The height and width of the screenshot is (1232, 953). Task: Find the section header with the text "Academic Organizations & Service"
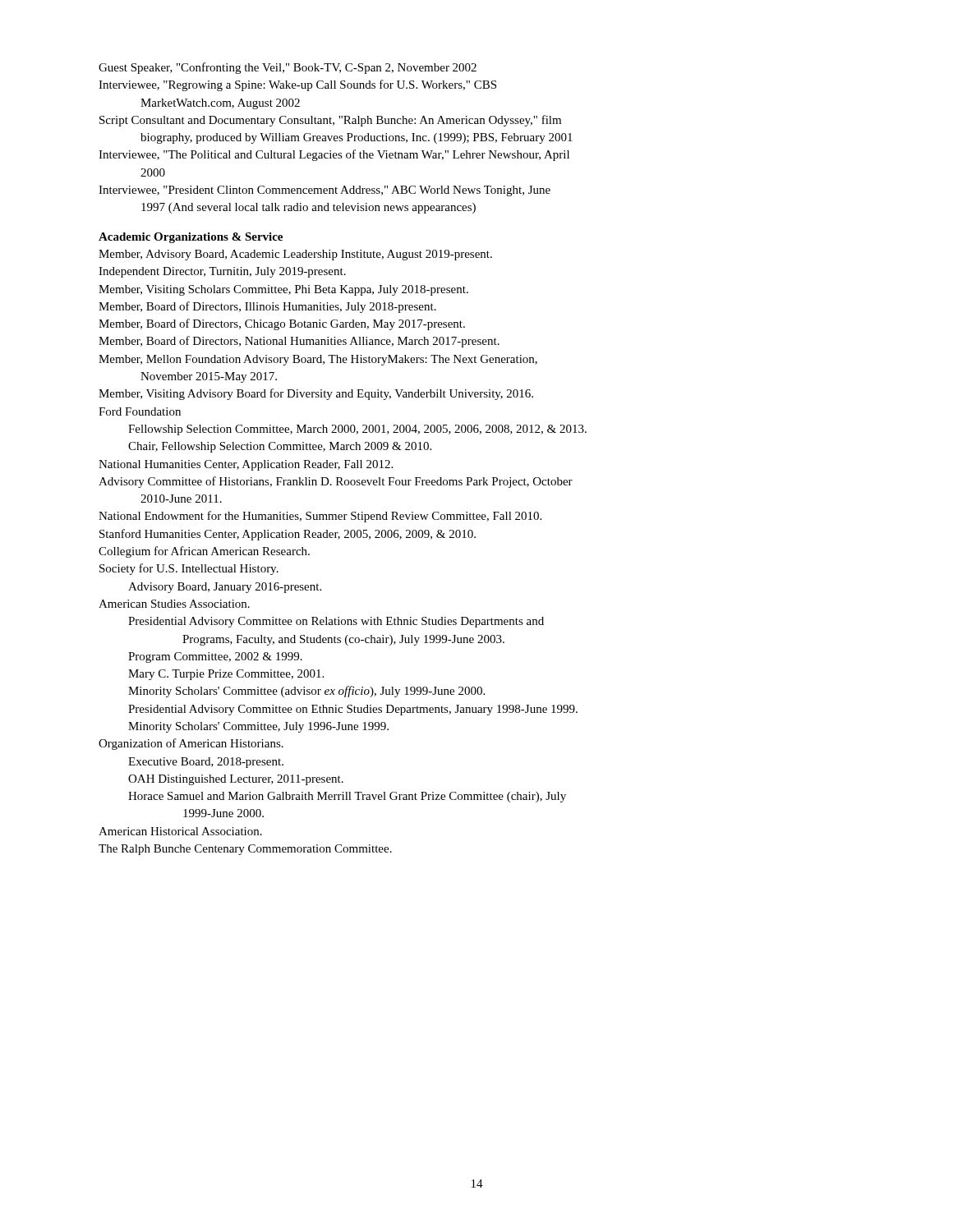(191, 238)
